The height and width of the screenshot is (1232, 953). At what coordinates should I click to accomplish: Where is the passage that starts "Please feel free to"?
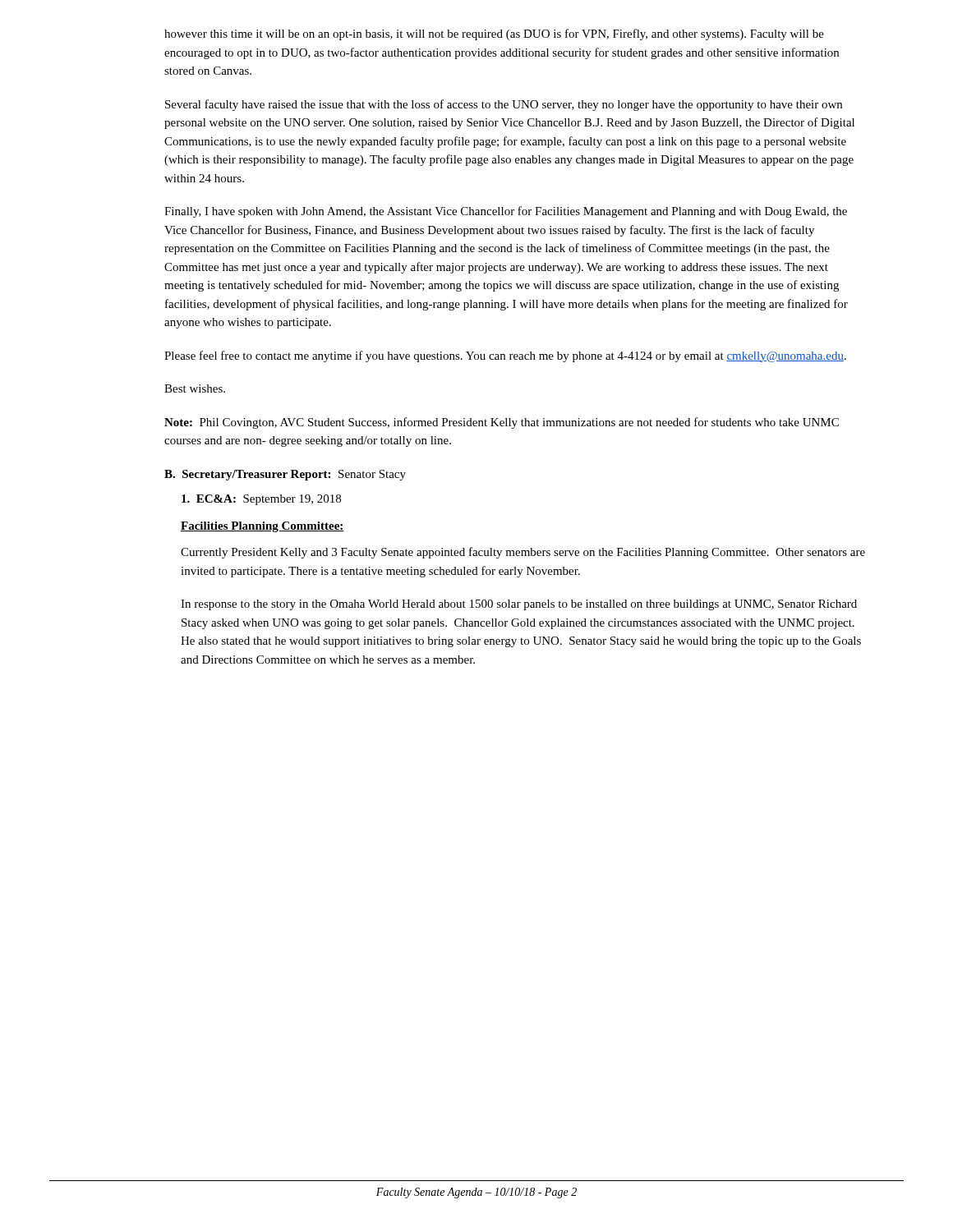[506, 355]
